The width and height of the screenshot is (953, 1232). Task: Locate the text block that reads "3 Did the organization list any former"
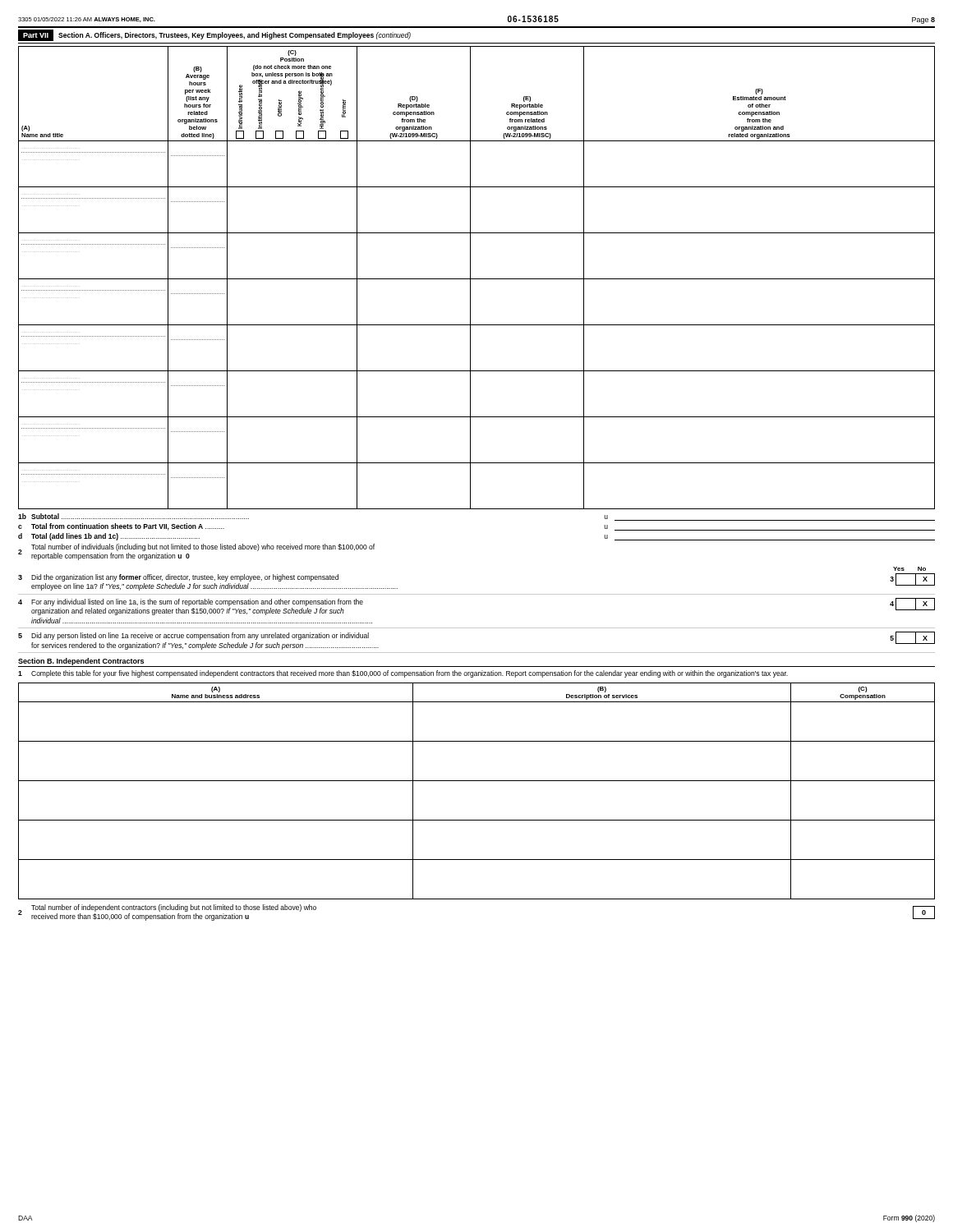click(476, 583)
